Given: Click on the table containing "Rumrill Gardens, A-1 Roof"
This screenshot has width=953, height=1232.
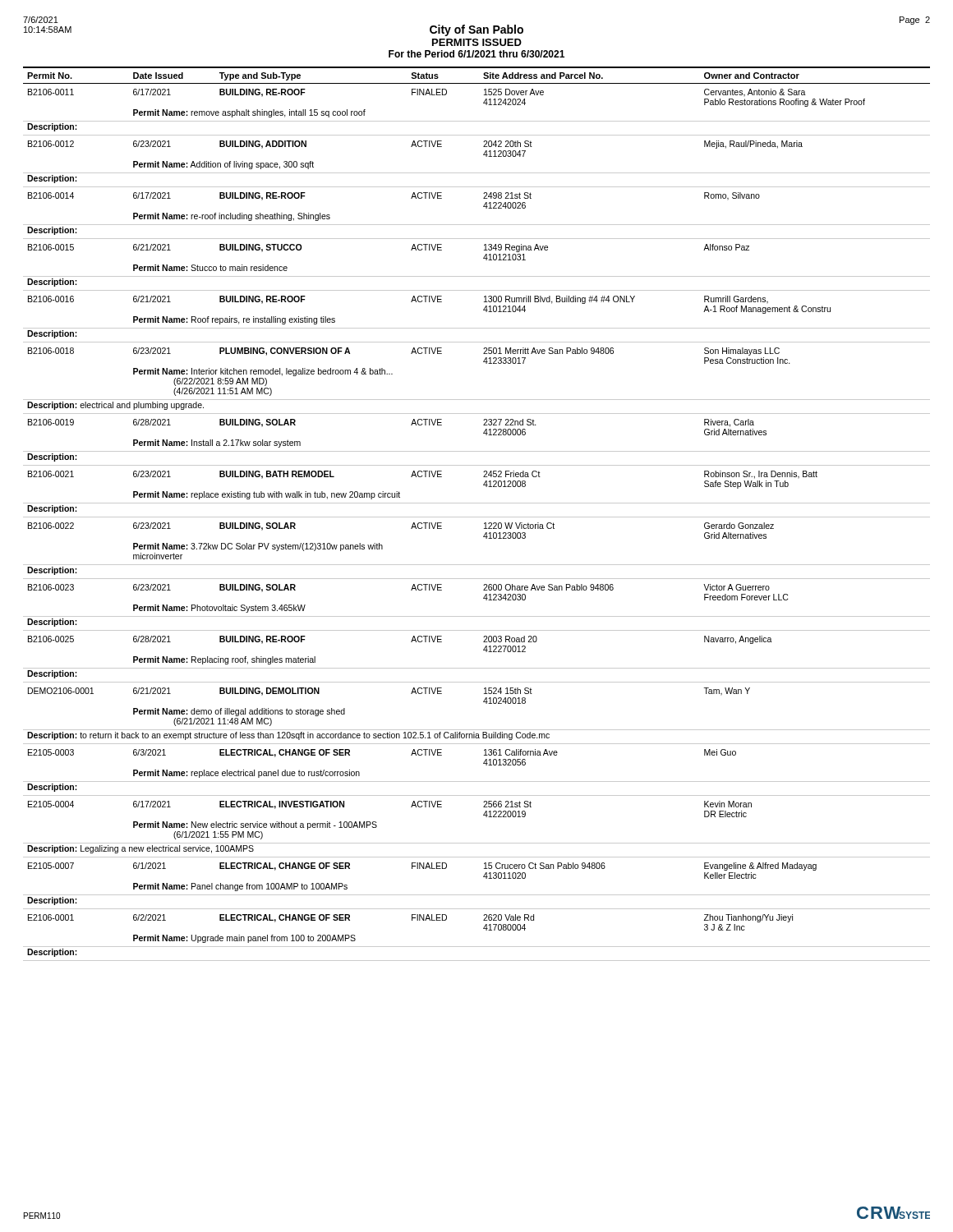Looking at the screenshot, I should 476,514.
